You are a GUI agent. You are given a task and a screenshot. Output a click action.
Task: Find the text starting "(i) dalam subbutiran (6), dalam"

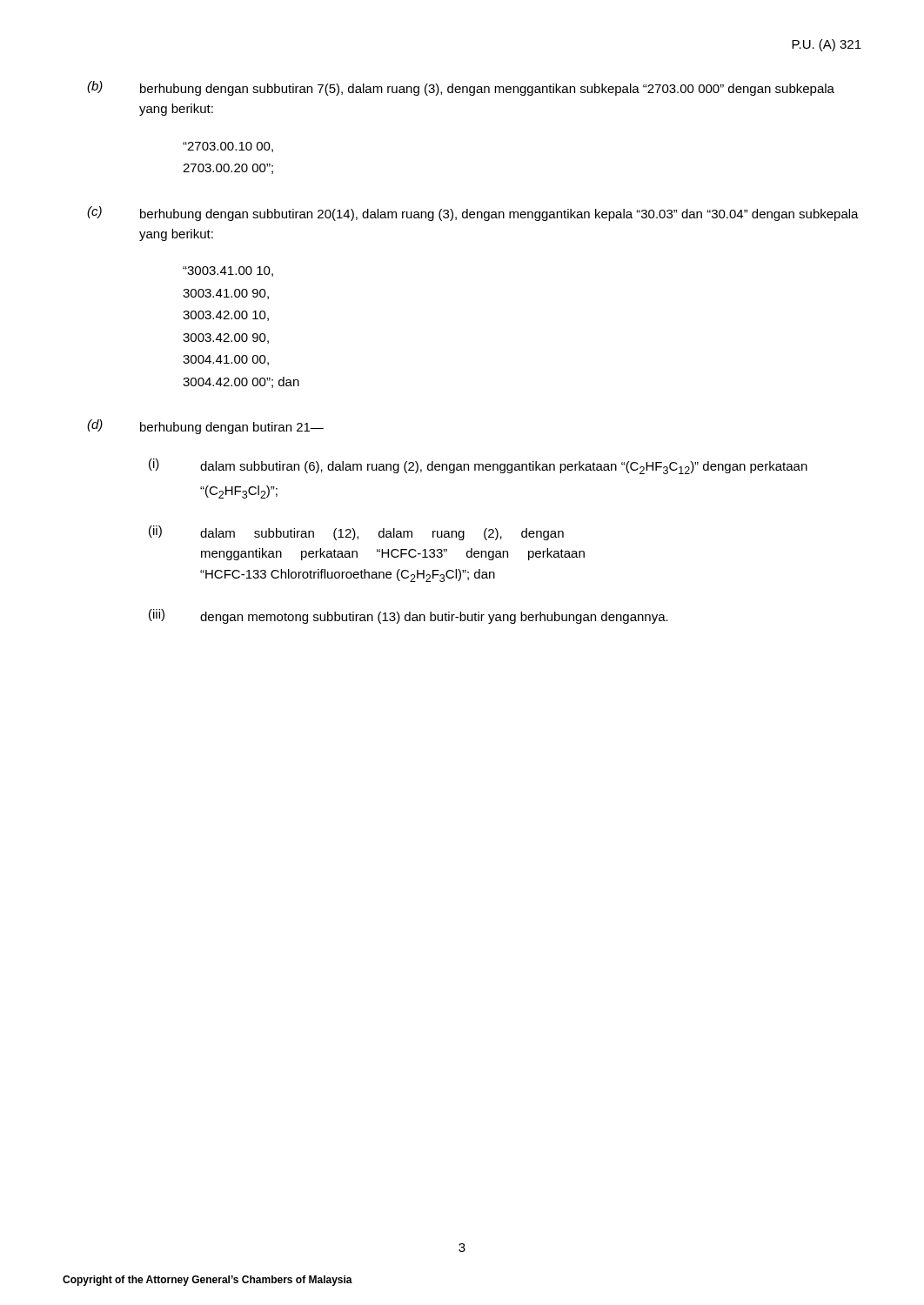point(500,480)
